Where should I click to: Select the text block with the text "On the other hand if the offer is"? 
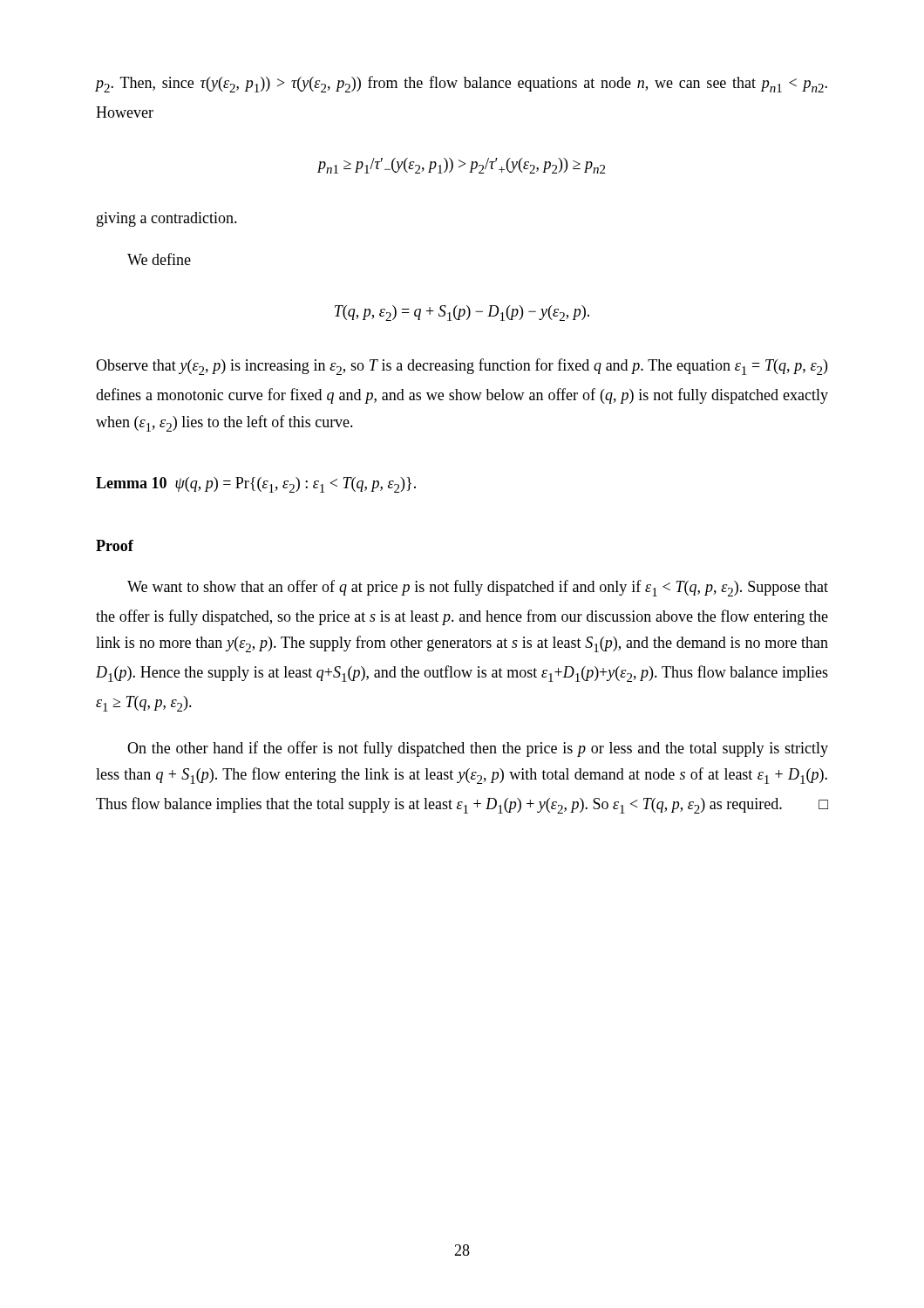462,778
